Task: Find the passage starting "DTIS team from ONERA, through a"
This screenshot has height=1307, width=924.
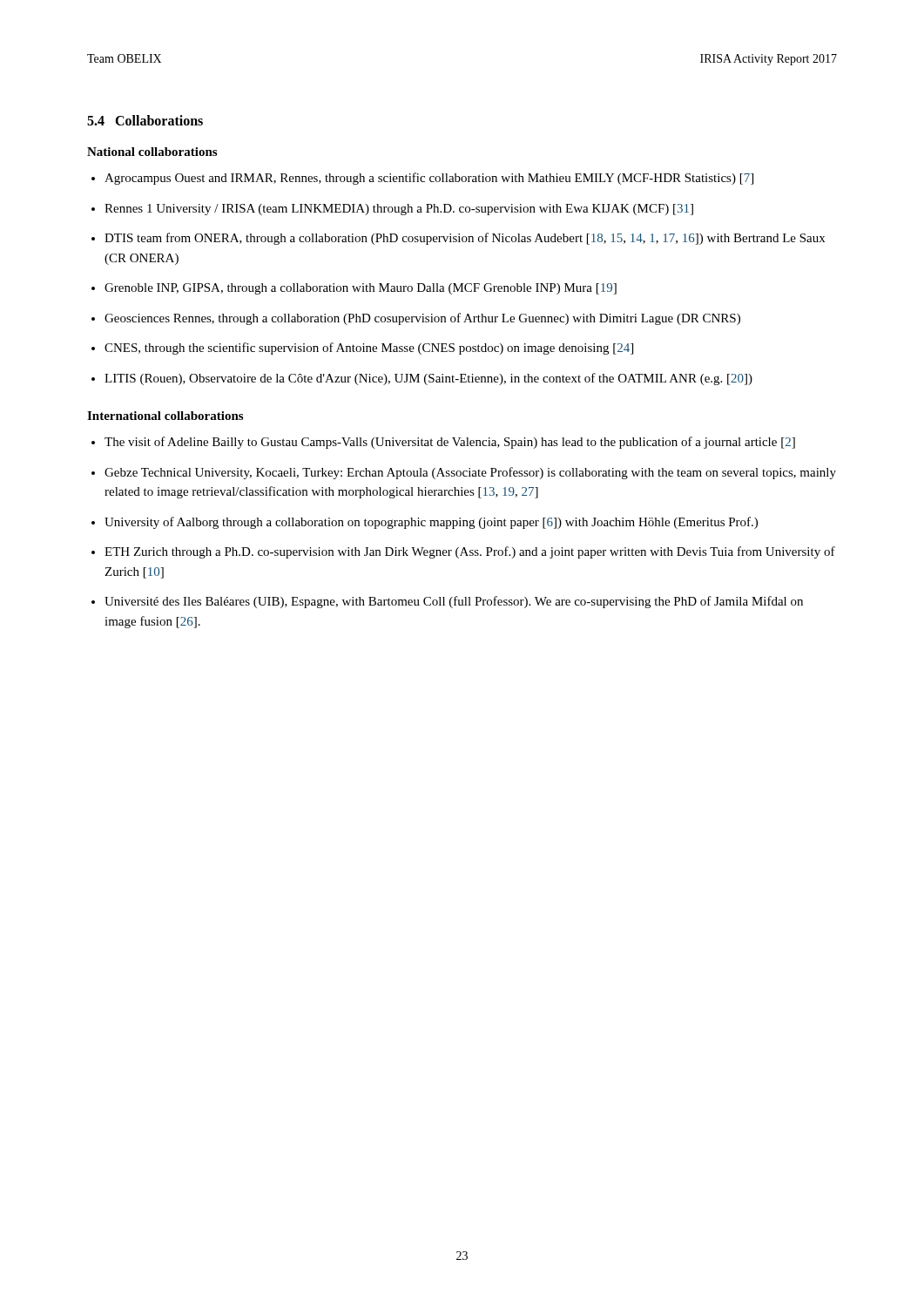Action: tap(465, 248)
